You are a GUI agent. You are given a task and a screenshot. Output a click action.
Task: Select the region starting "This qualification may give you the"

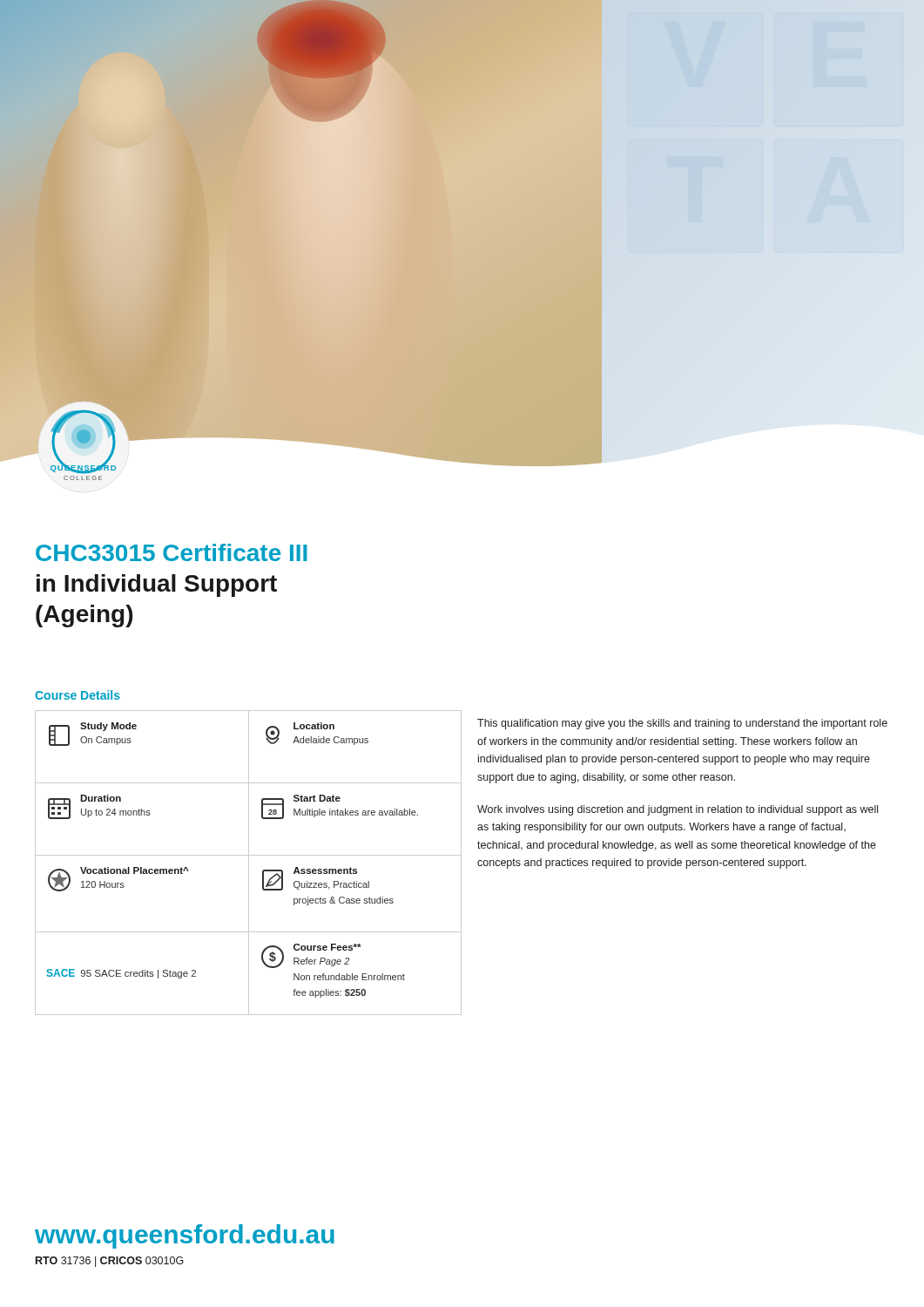(682, 724)
